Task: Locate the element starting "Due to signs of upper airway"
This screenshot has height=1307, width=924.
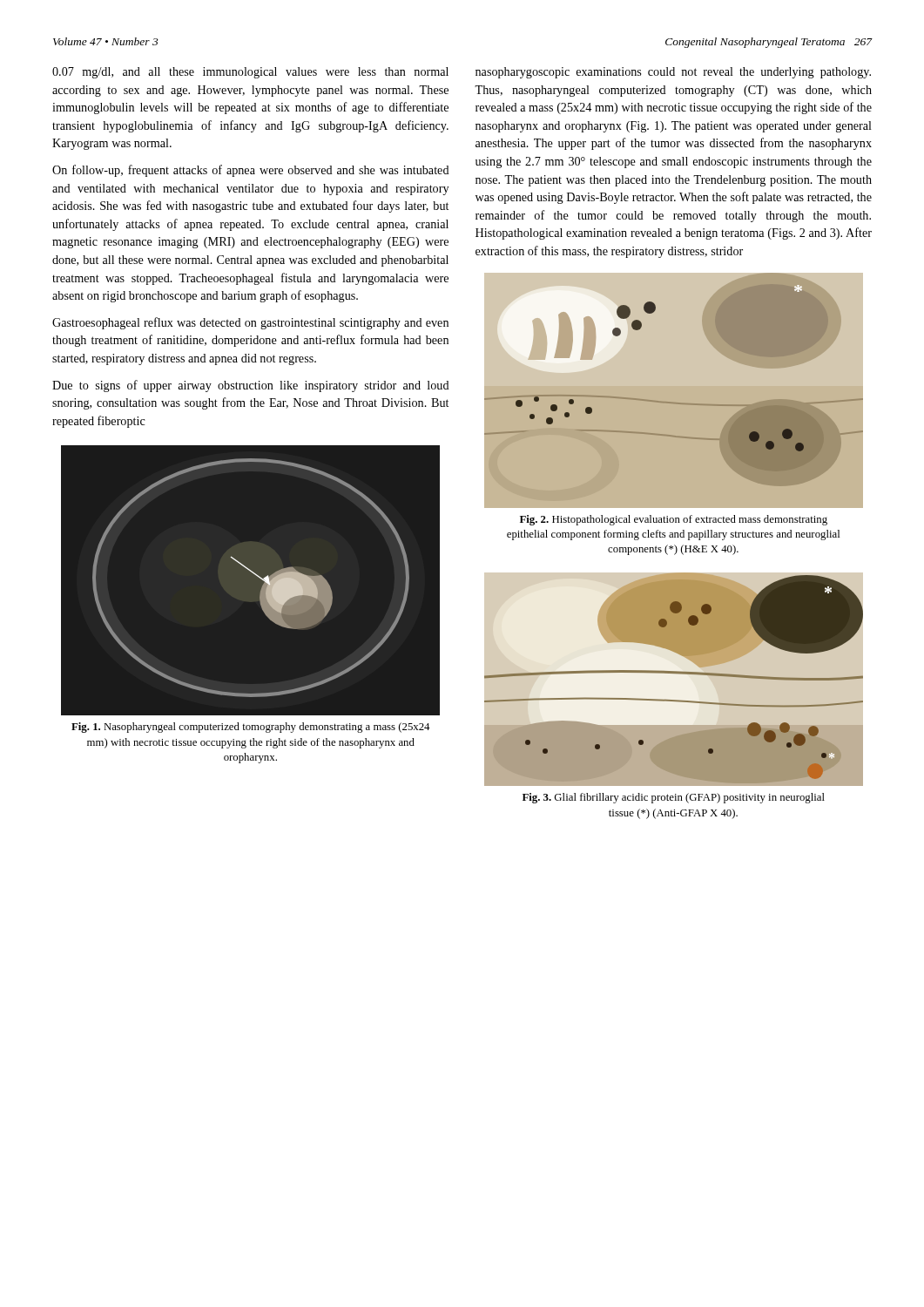Action: pyautogui.click(x=251, y=403)
